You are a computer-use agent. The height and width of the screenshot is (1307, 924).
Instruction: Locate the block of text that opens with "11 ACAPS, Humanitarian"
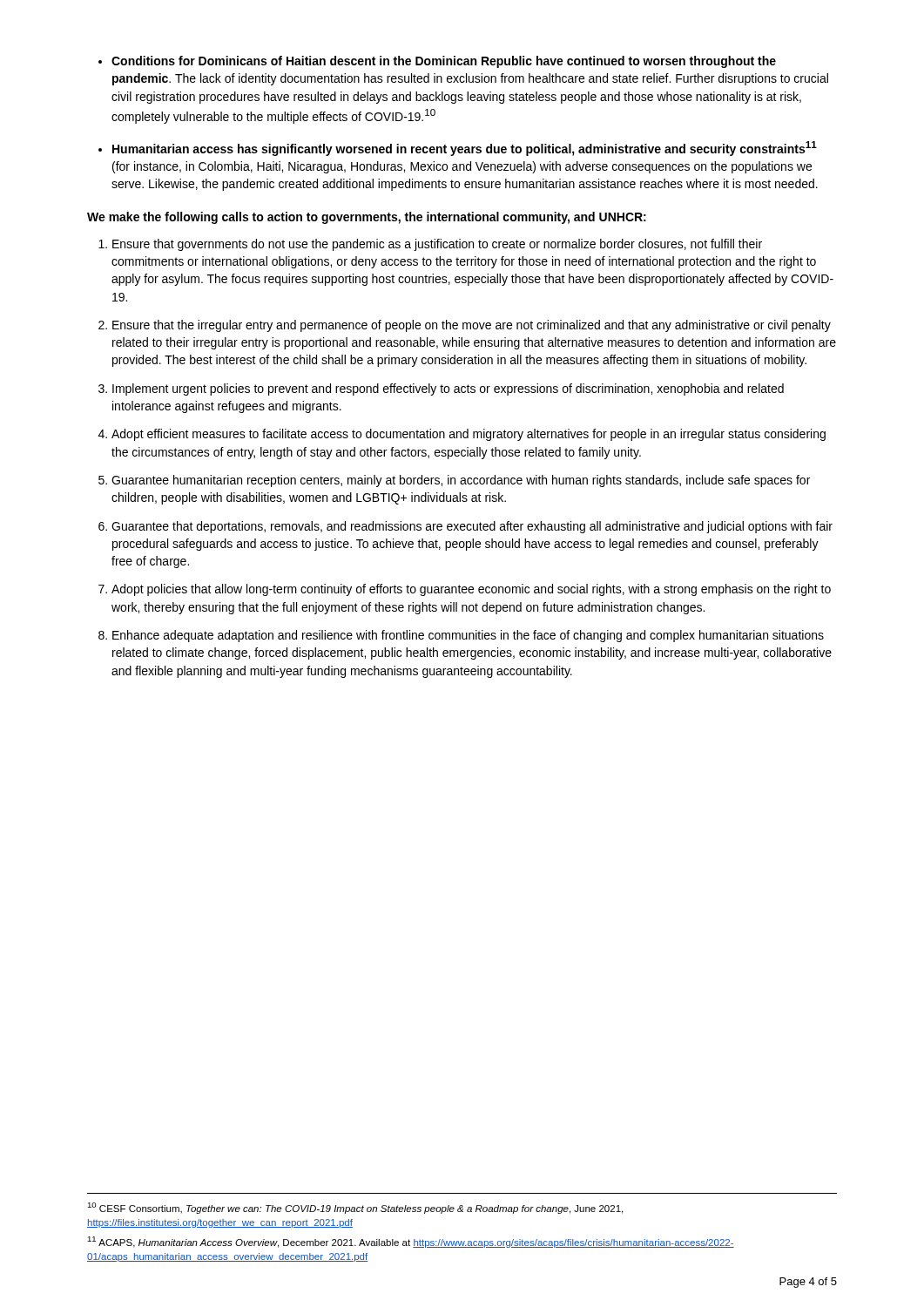[x=410, y=1248]
